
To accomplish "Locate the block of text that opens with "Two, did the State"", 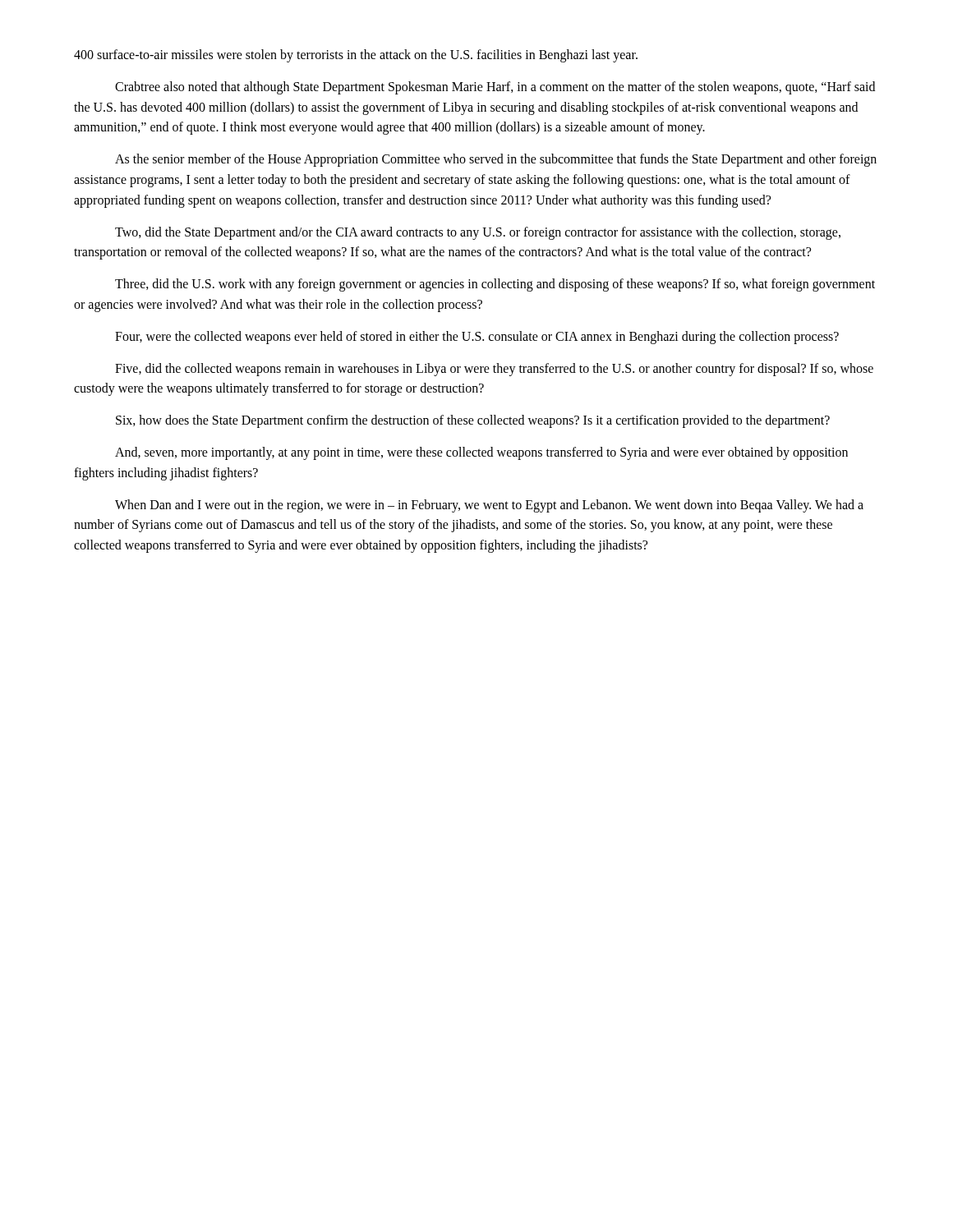I will (x=458, y=242).
